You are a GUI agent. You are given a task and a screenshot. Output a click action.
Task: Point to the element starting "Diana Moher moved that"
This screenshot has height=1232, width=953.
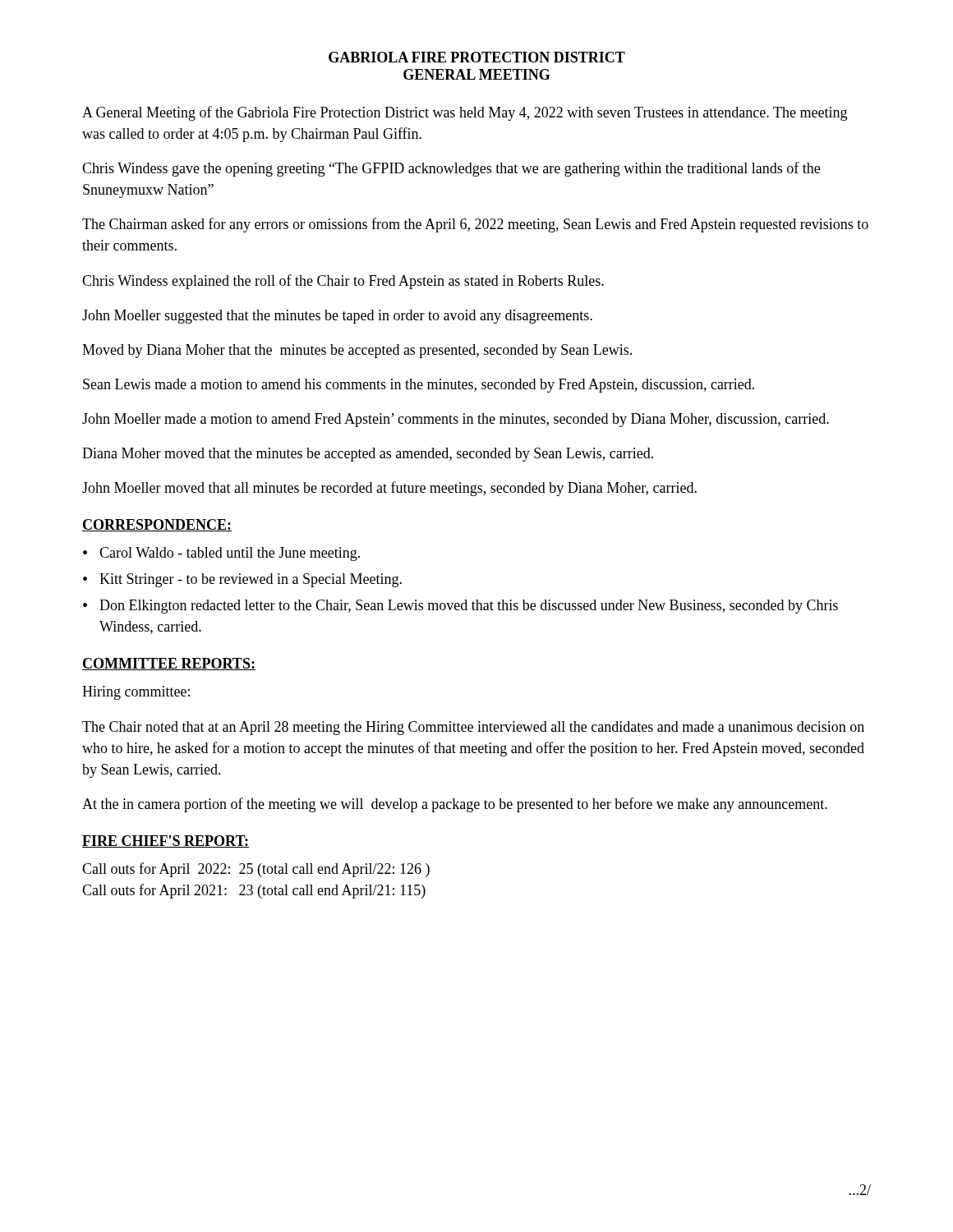point(368,453)
